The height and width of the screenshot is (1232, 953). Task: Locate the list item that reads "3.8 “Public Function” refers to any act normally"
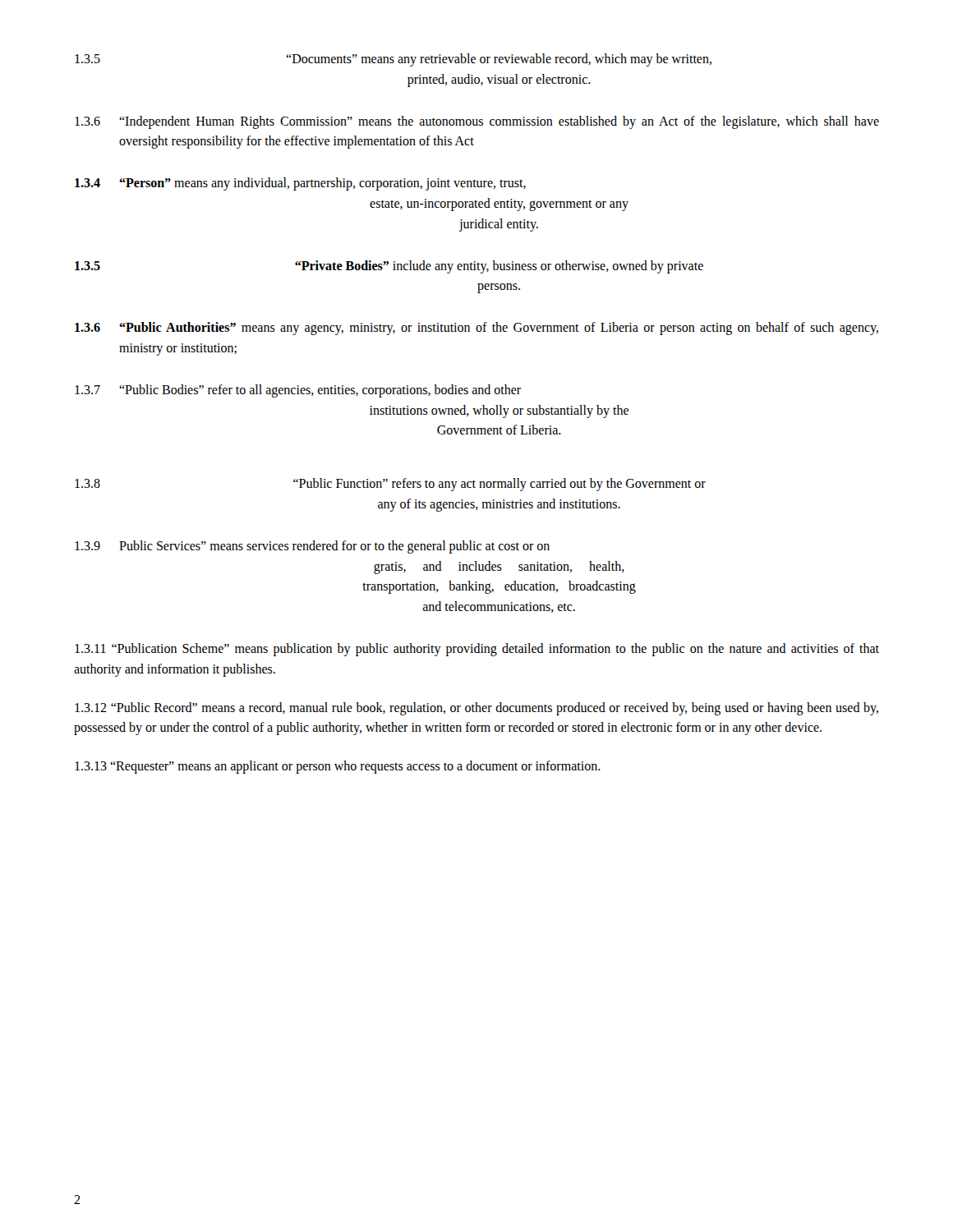476,494
